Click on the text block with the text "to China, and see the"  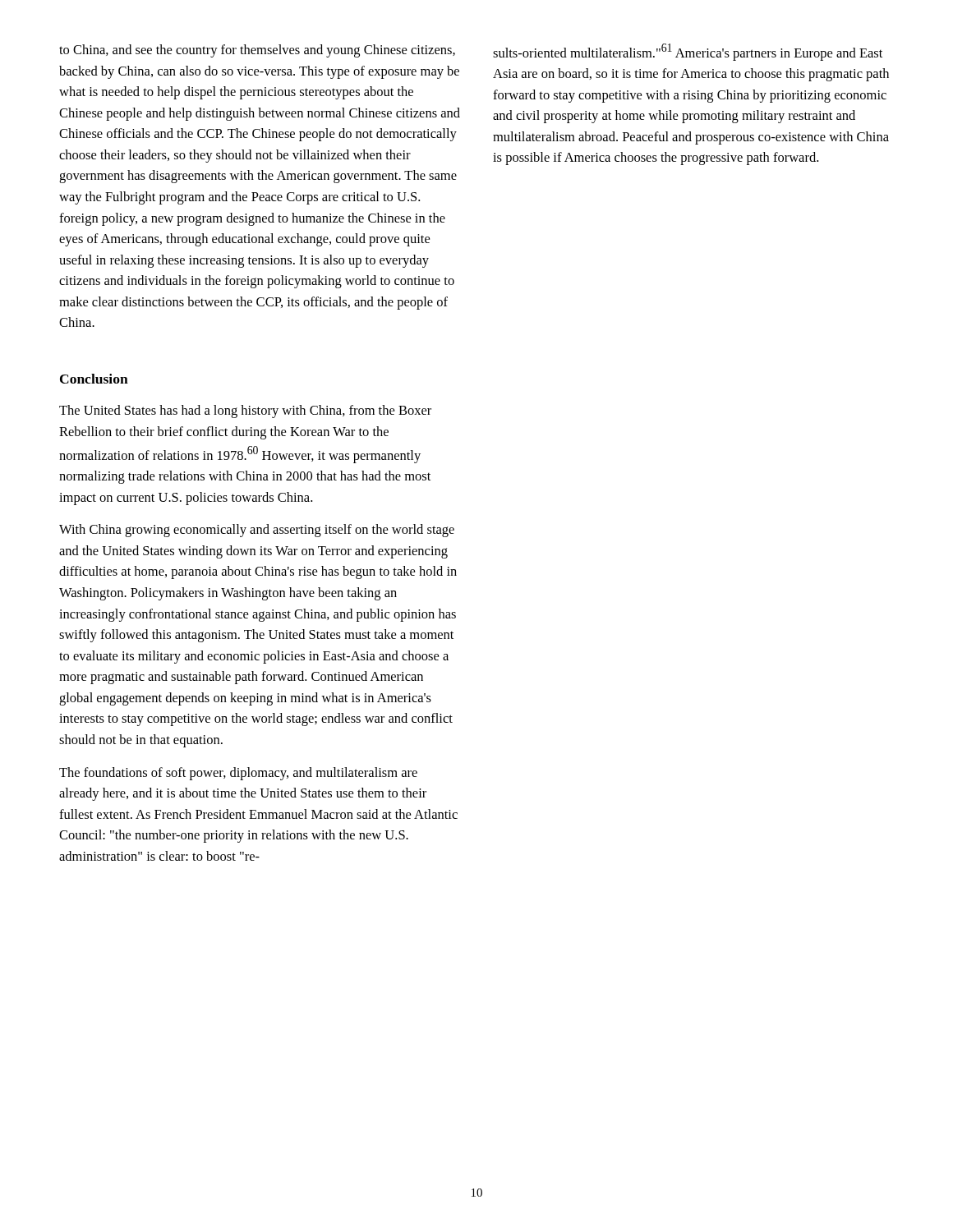pyautogui.click(x=260, y=186)
